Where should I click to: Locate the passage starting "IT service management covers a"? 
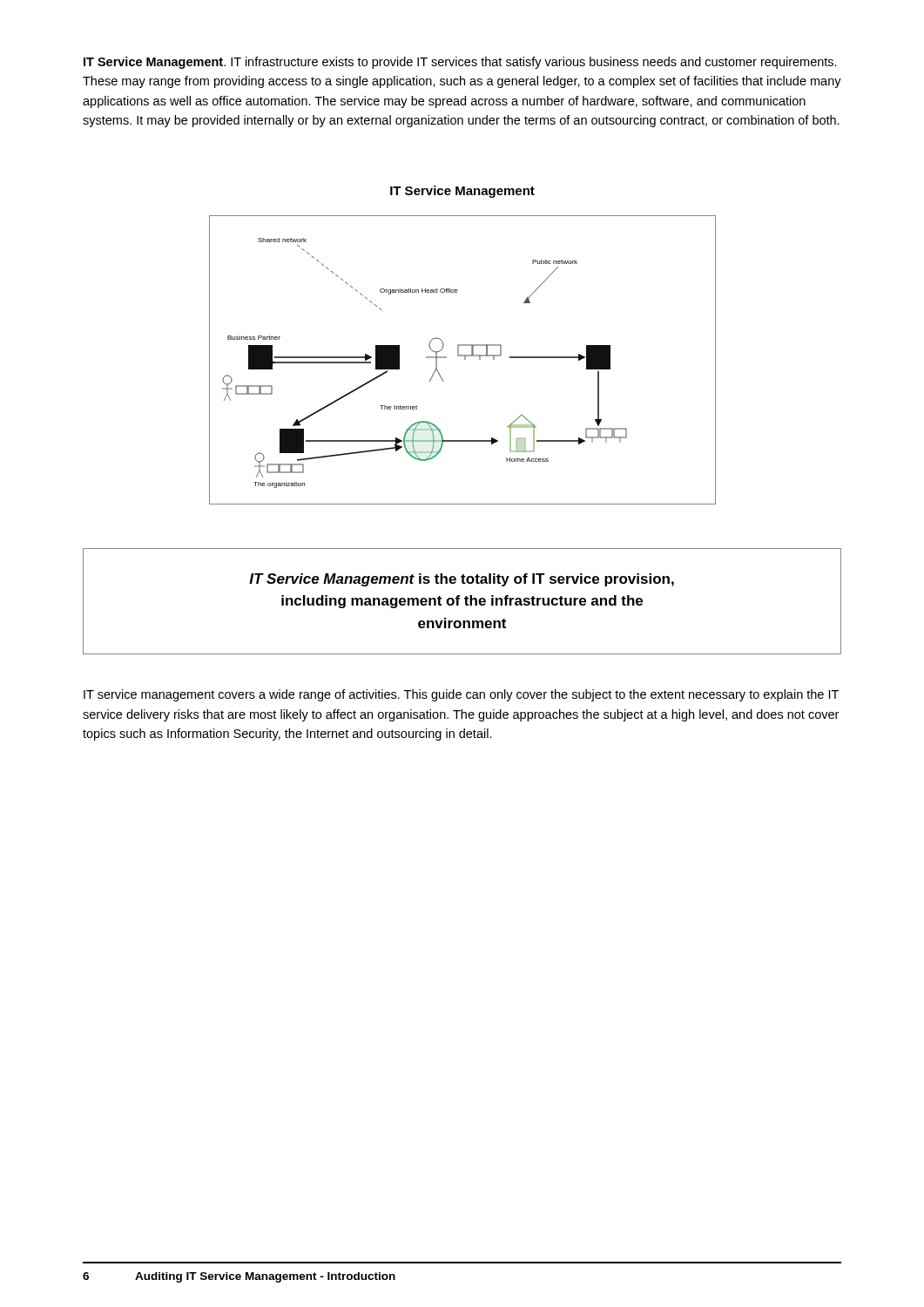[461, 714]
